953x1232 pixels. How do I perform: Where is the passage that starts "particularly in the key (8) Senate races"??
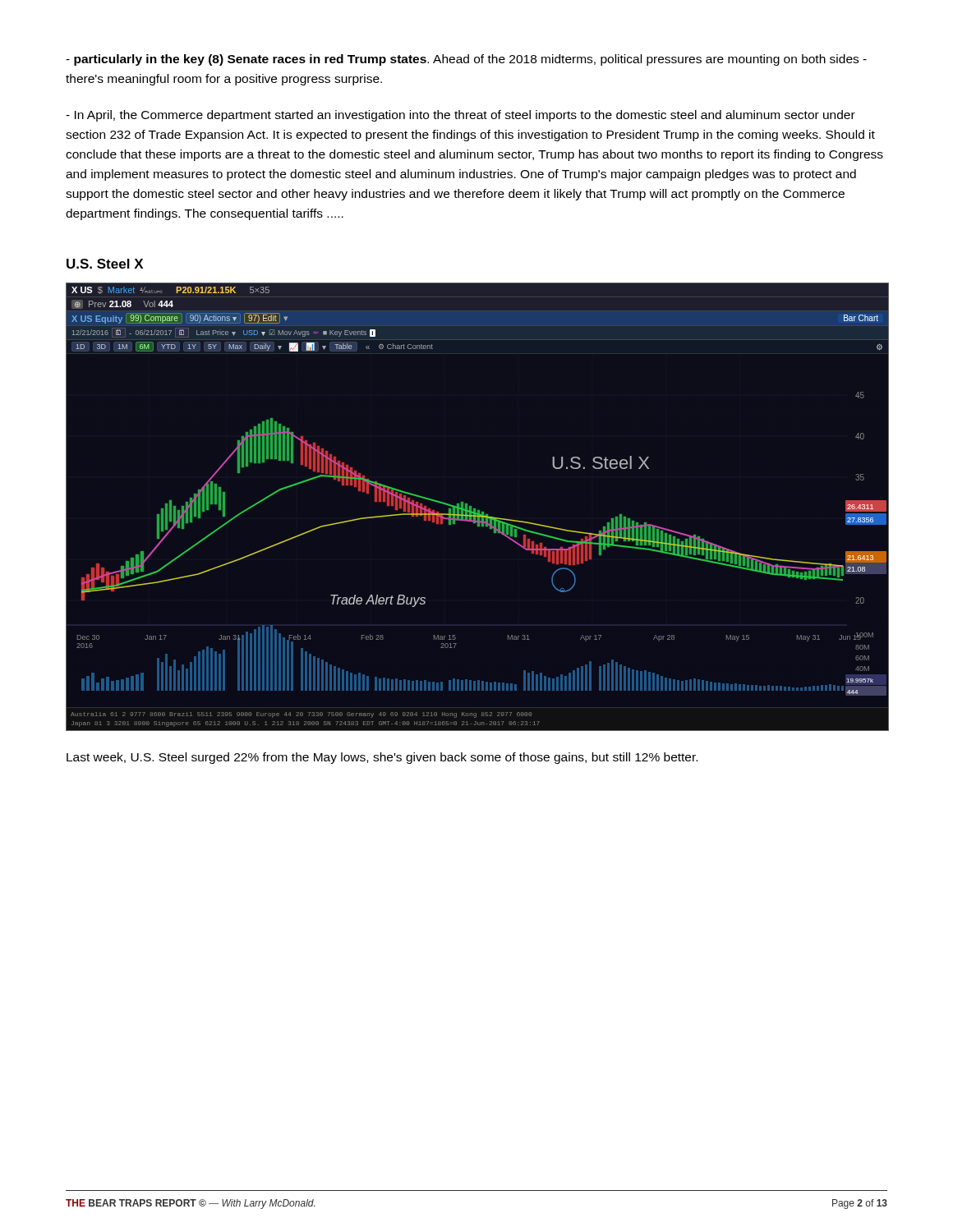point(466,69)
